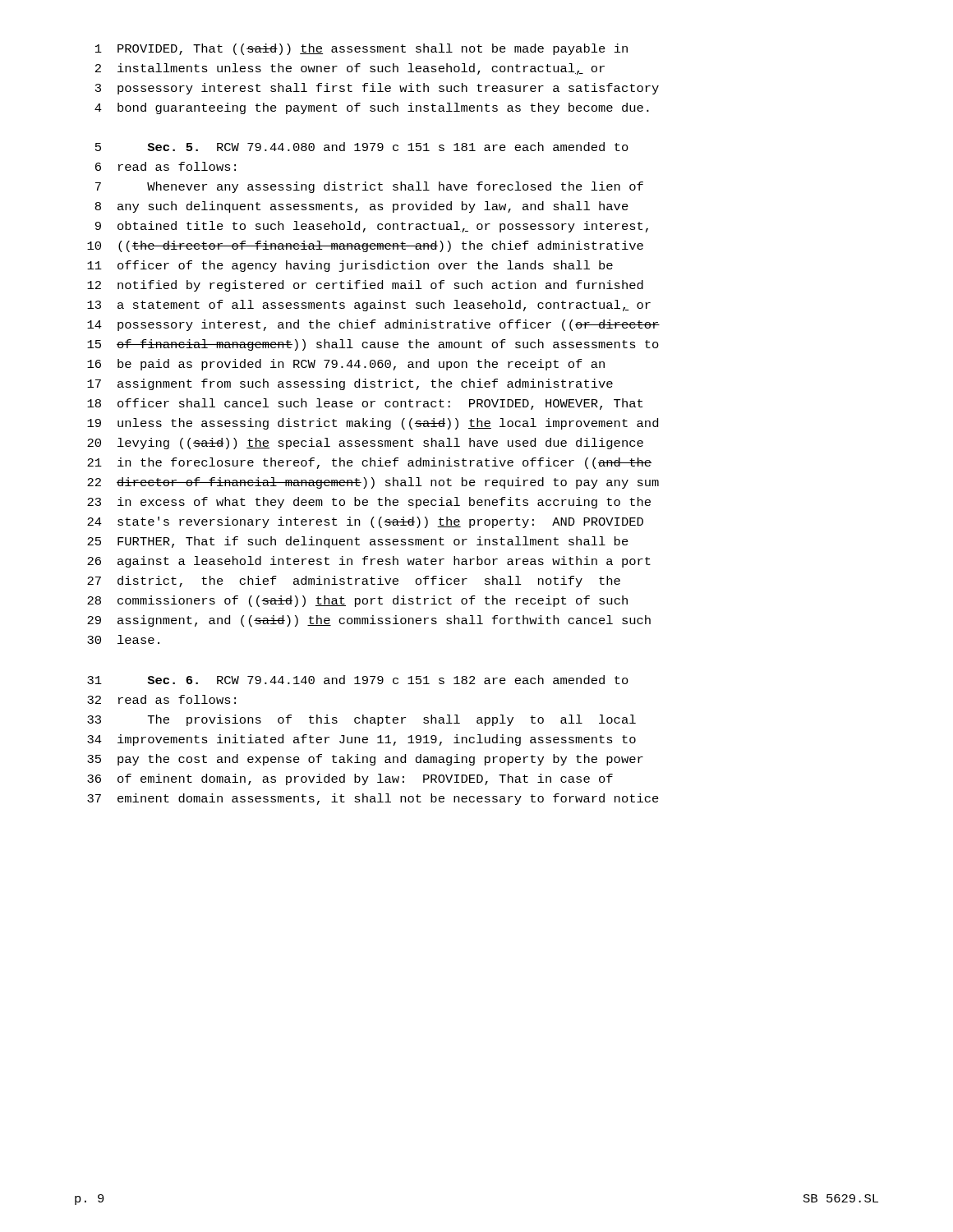Image resolution: width=953 pixels, height=1232 pixels.
Task: Navigate to the text starting "34 improvements initiated after June"
Action: coord(476,740)
